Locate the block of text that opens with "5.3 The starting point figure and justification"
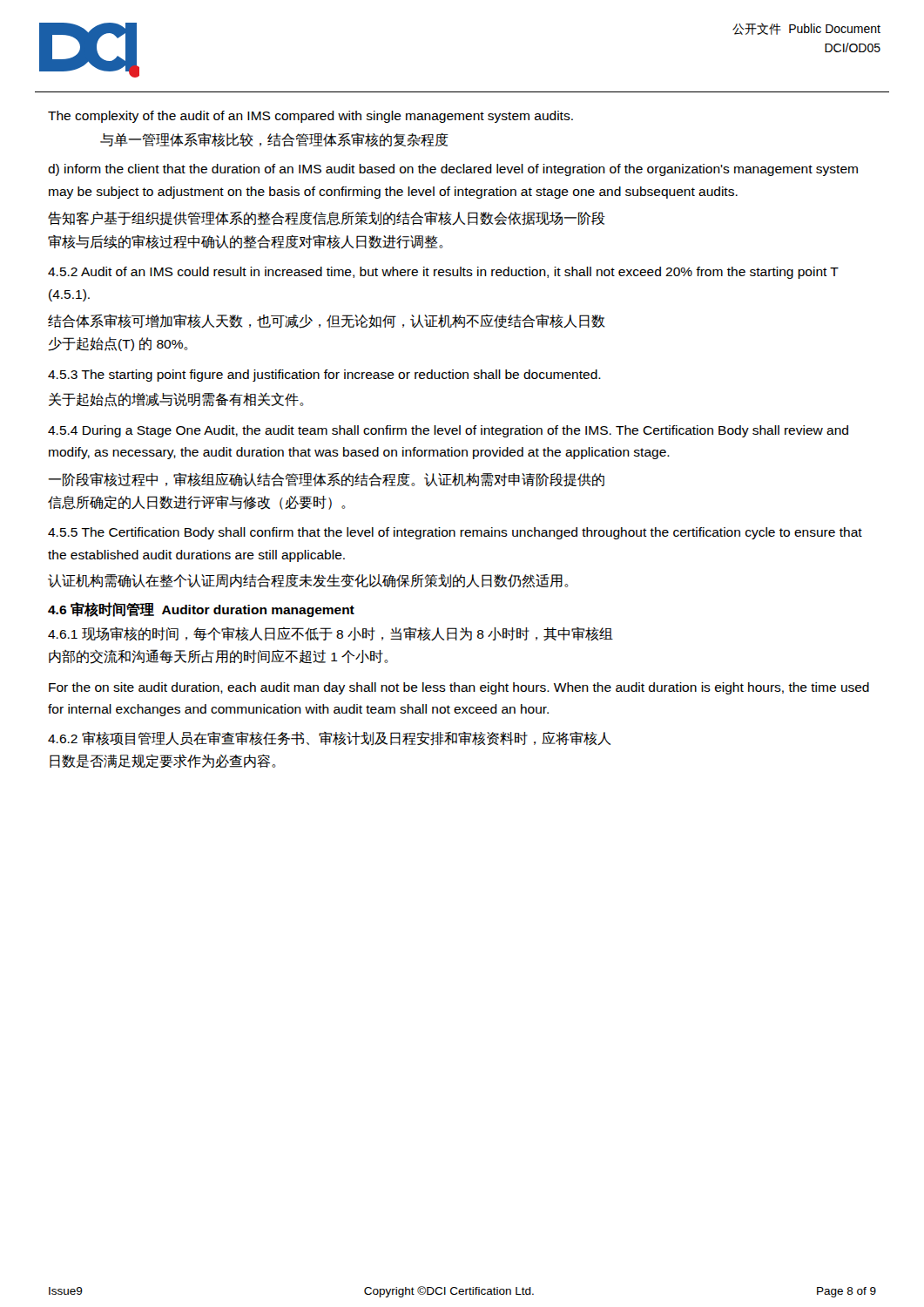This screenshot has width=924, height=1307. 325,374
